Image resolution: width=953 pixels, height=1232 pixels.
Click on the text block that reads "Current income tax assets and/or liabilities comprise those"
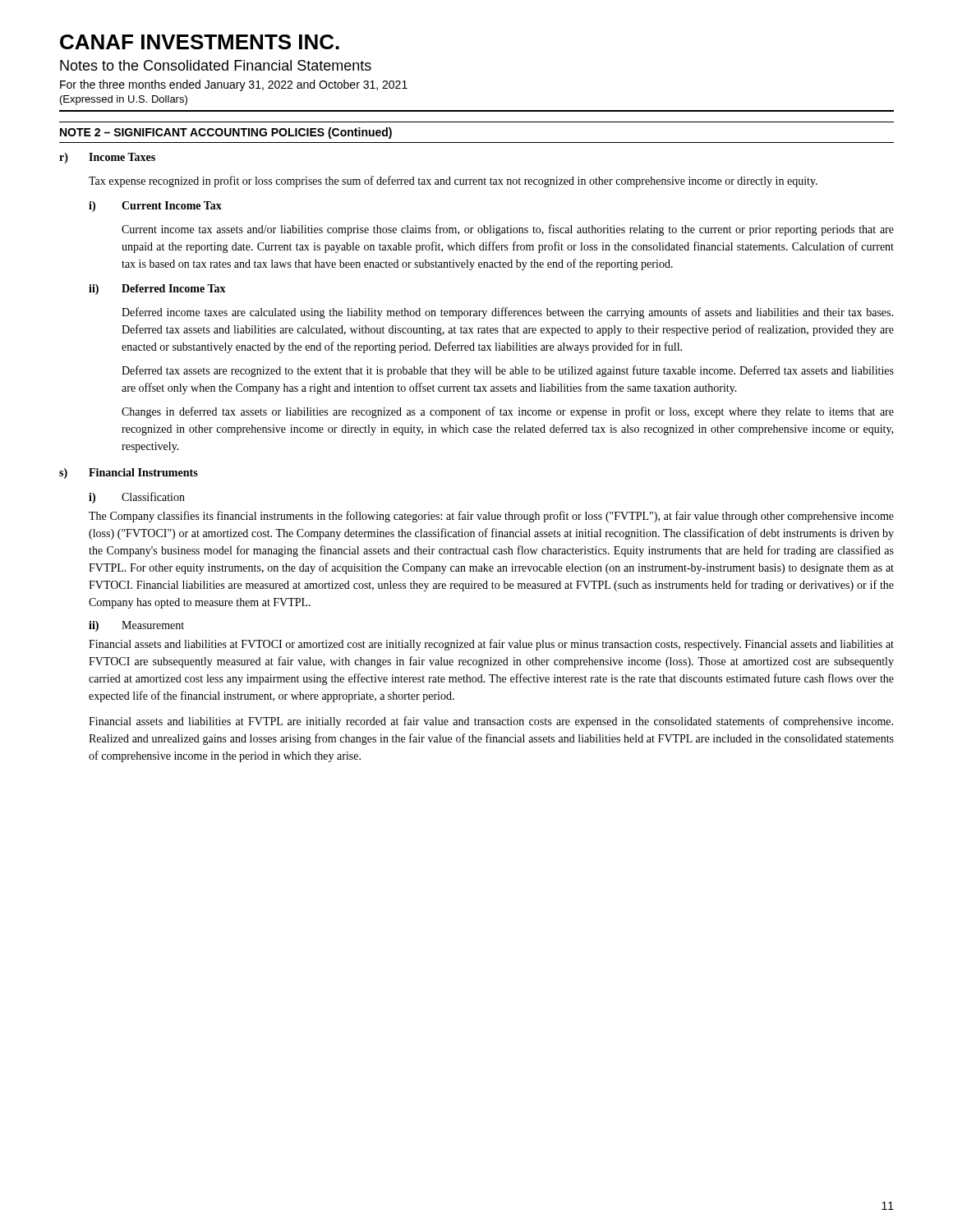(x=508, y=247)
